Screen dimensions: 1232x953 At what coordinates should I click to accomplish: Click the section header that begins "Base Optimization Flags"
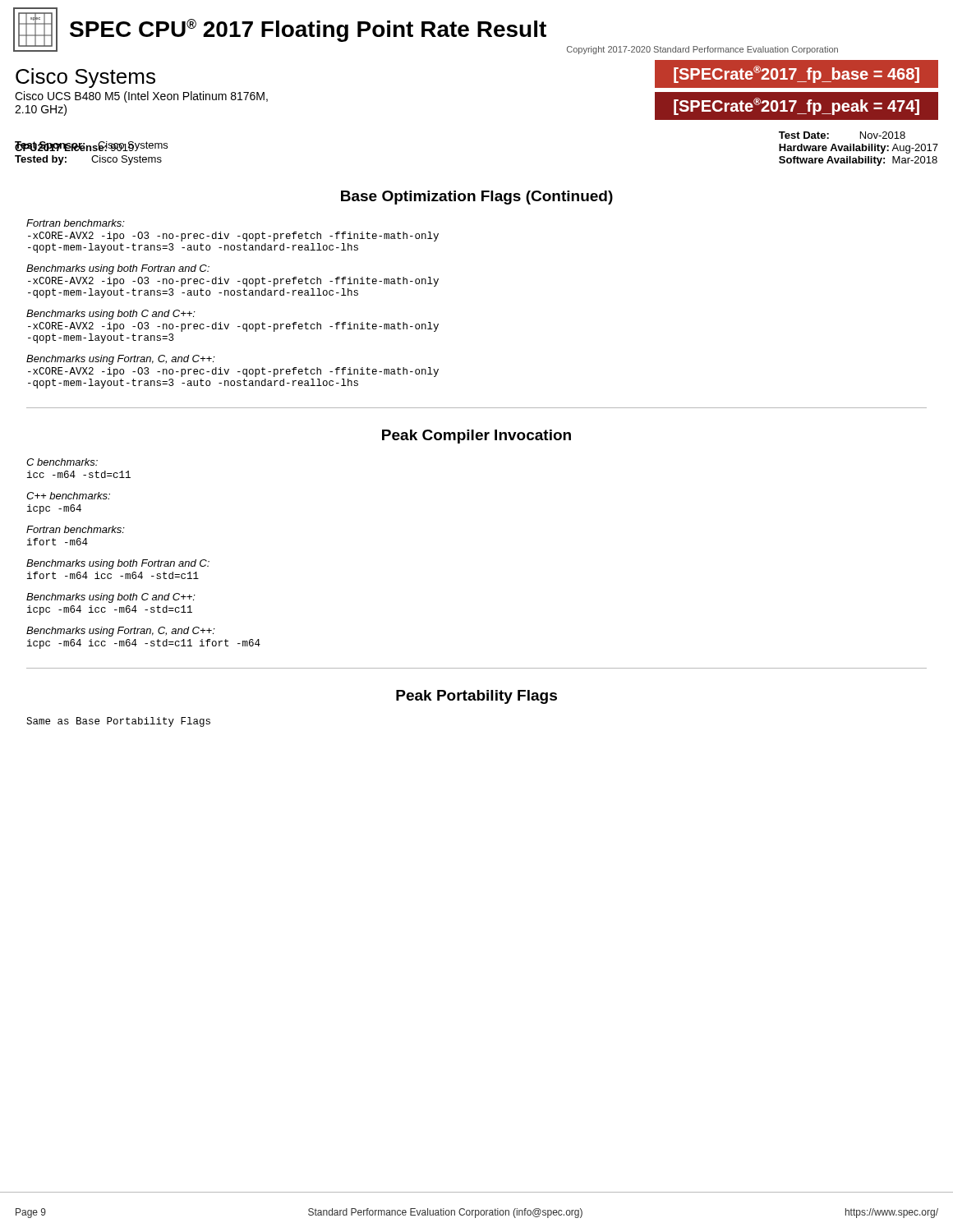click(476, 196)
